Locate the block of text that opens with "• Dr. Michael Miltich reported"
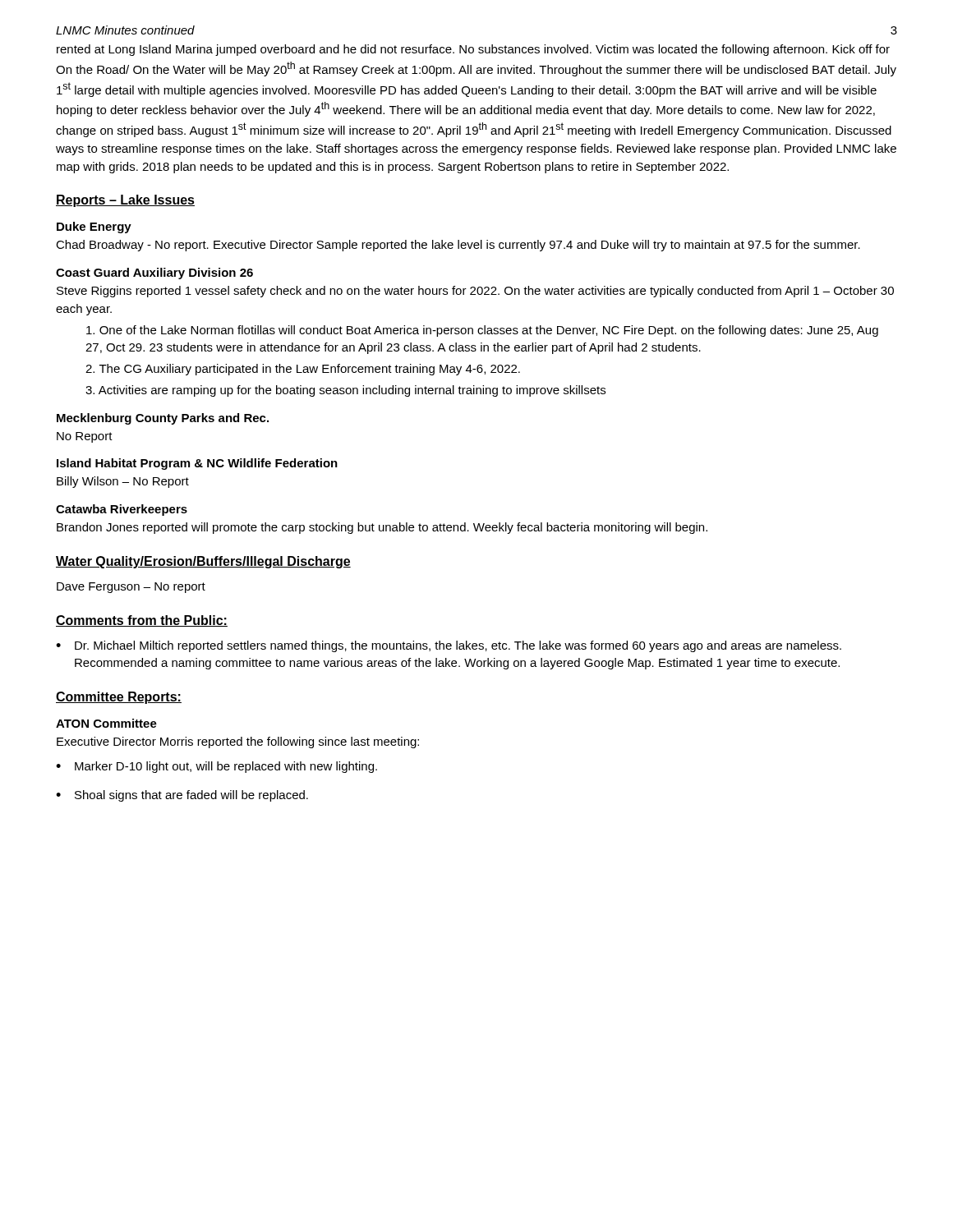The height and width of the screenshot is (1232, 953). click(x=476, y=654)
